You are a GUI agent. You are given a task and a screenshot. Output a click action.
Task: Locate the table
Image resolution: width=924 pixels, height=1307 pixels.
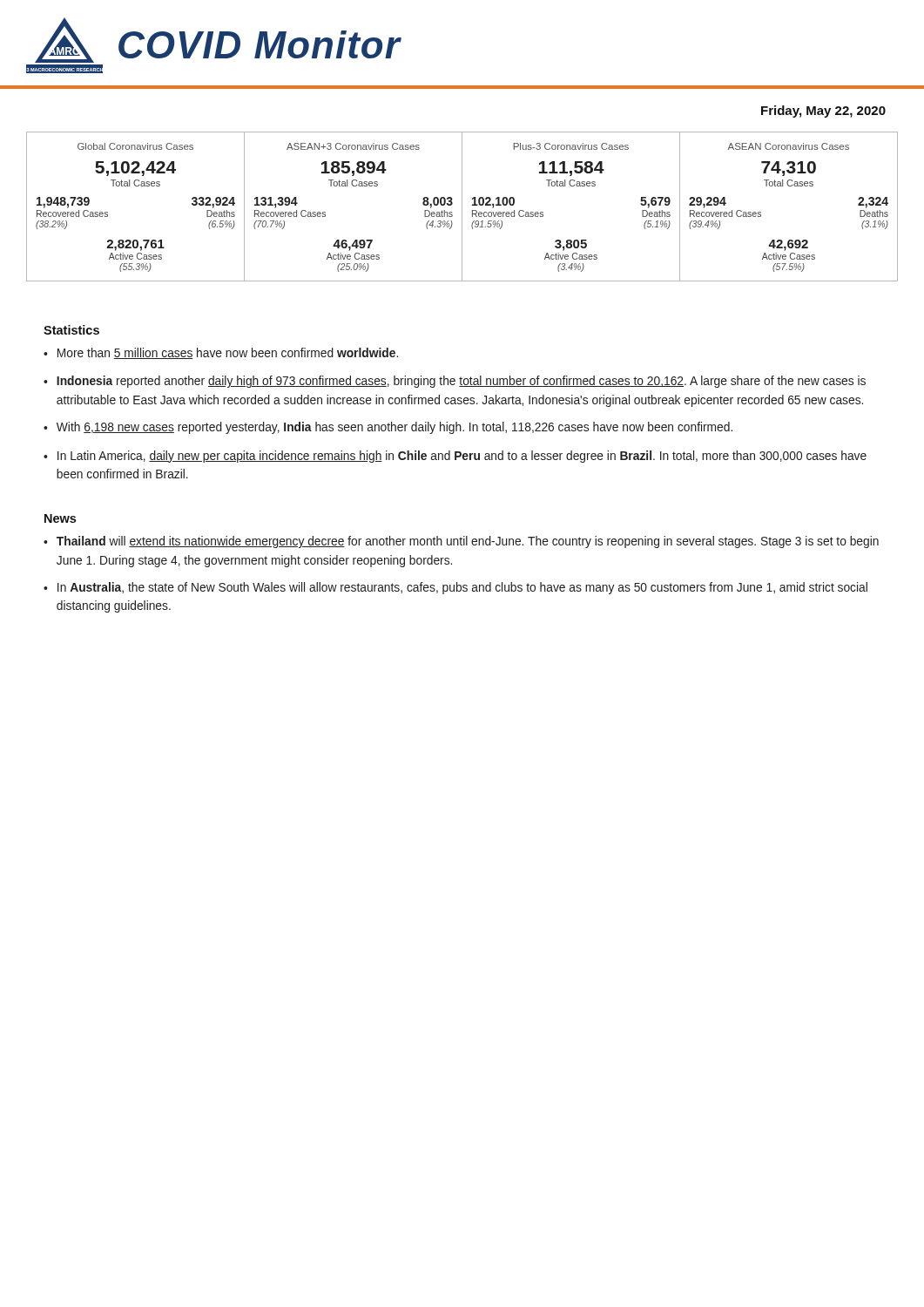(x=462, y=207)
